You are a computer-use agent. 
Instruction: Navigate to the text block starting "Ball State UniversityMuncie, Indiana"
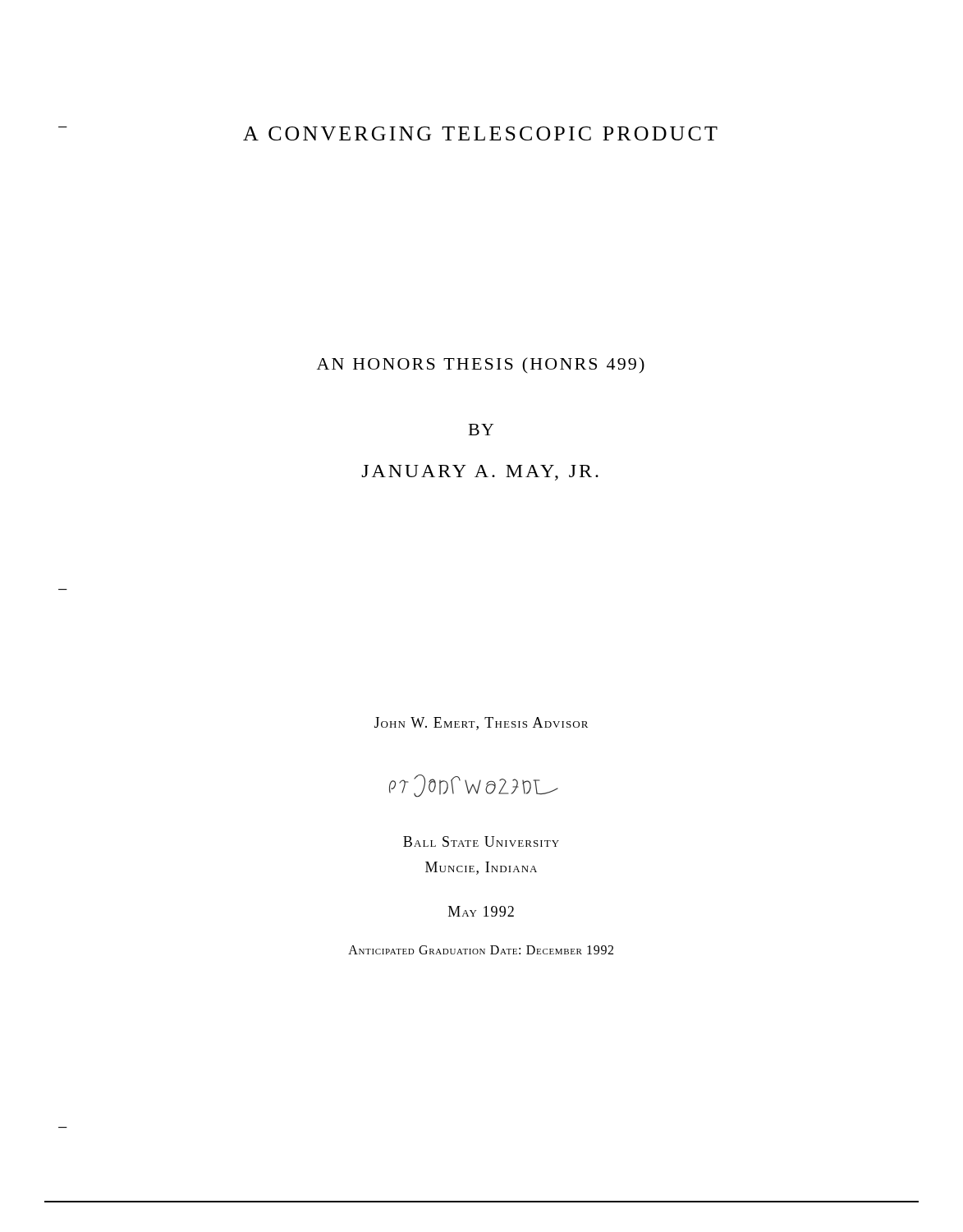(482, 855)
